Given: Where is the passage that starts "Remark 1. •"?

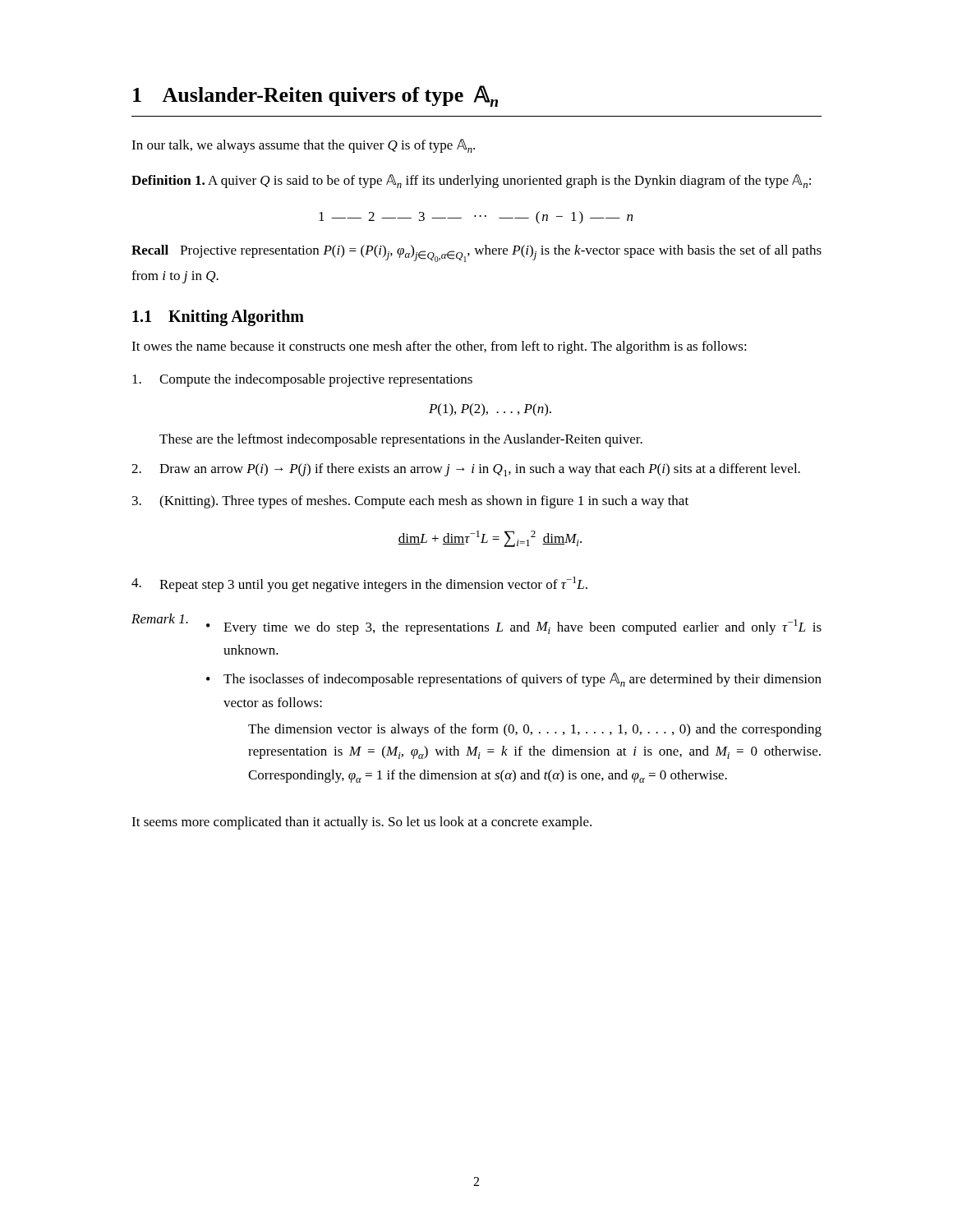Looking at the screenshot, I should click(x=476, y=624).
